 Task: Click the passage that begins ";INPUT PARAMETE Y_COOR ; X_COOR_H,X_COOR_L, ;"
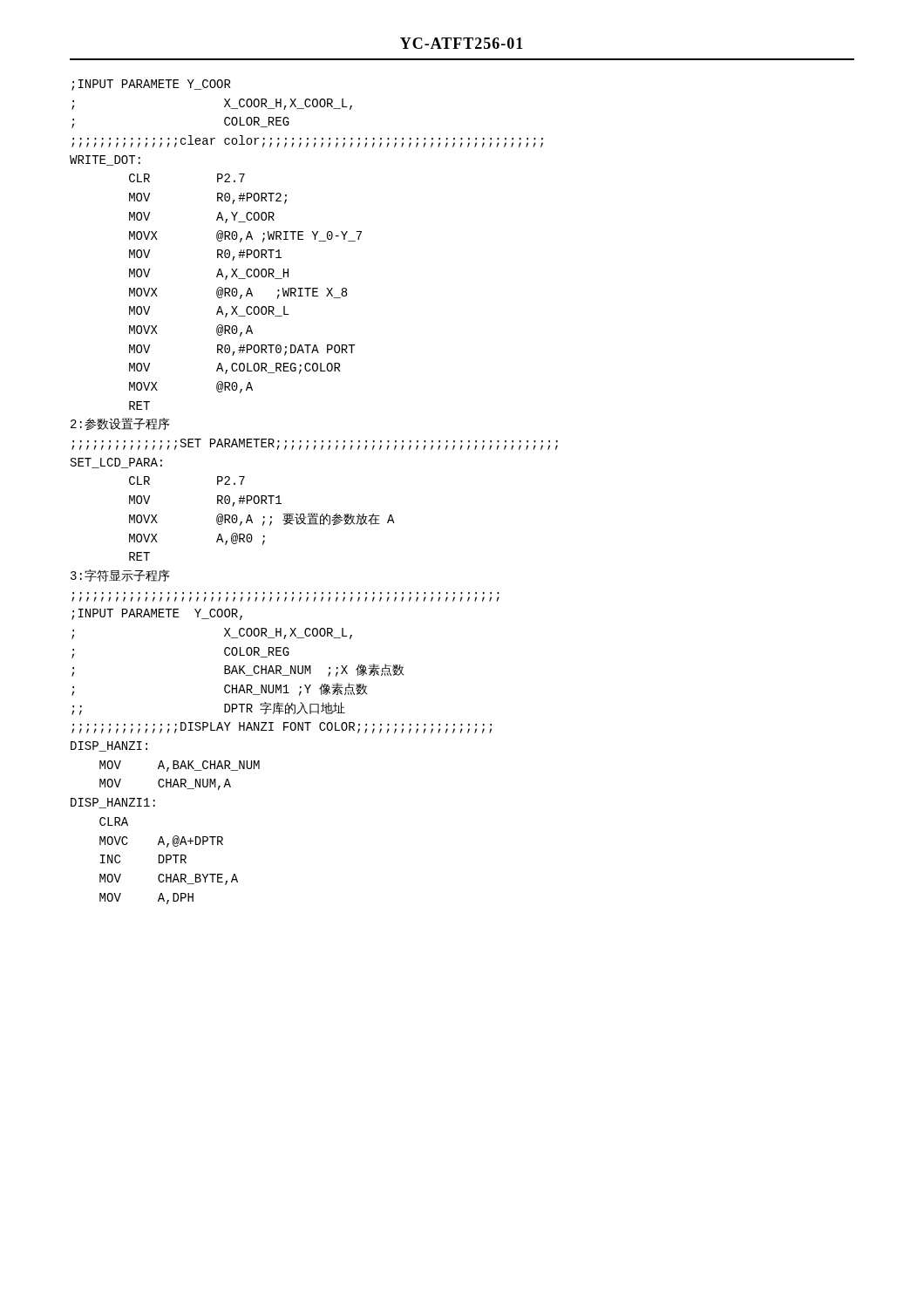tap(151, 85)
